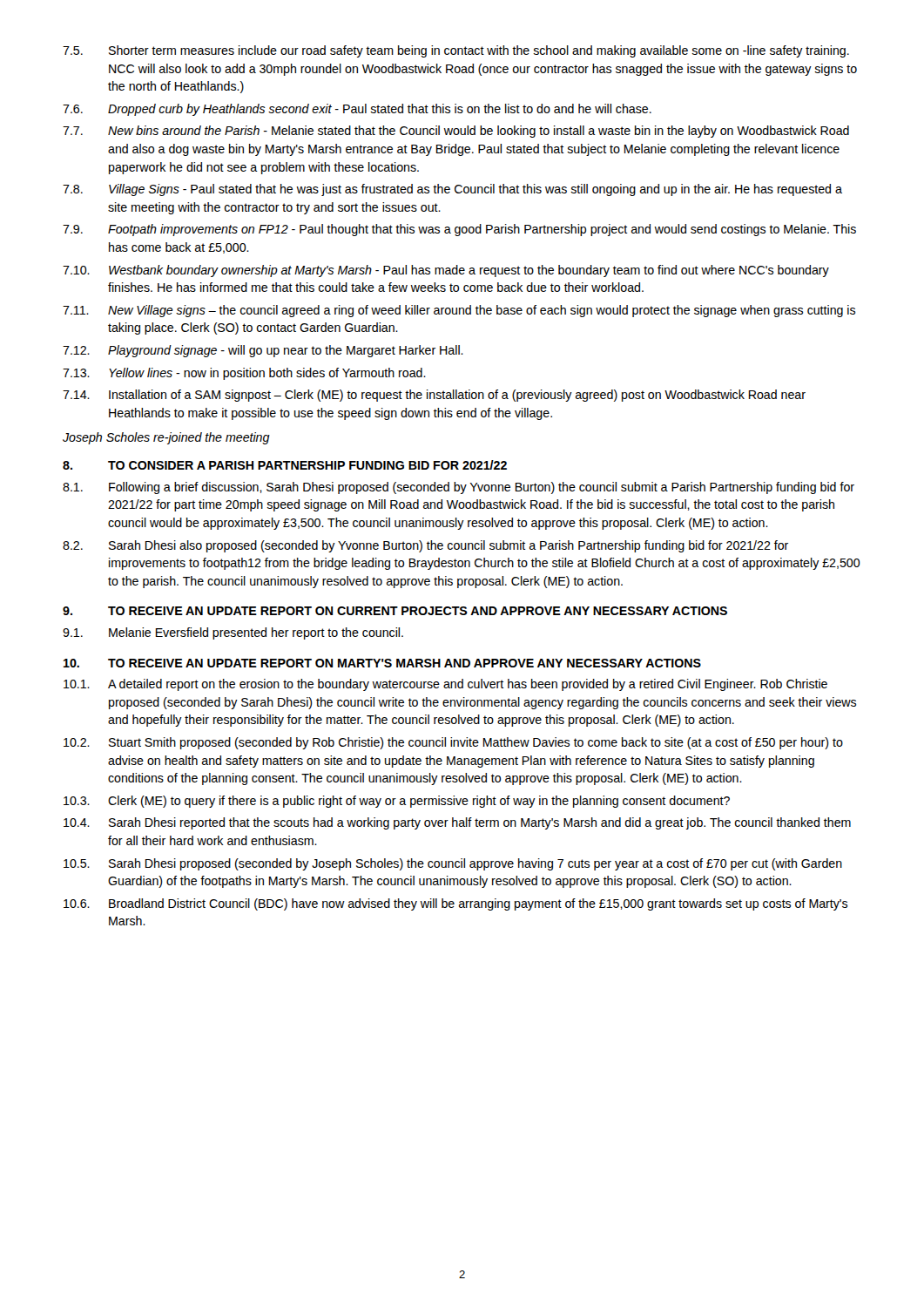This screenshot has height=1307, width=924.
Task: Navigate to the passage starting "7.10. Westbank boundary ownership at Marty's Marsh"
Action: [462, 279]
